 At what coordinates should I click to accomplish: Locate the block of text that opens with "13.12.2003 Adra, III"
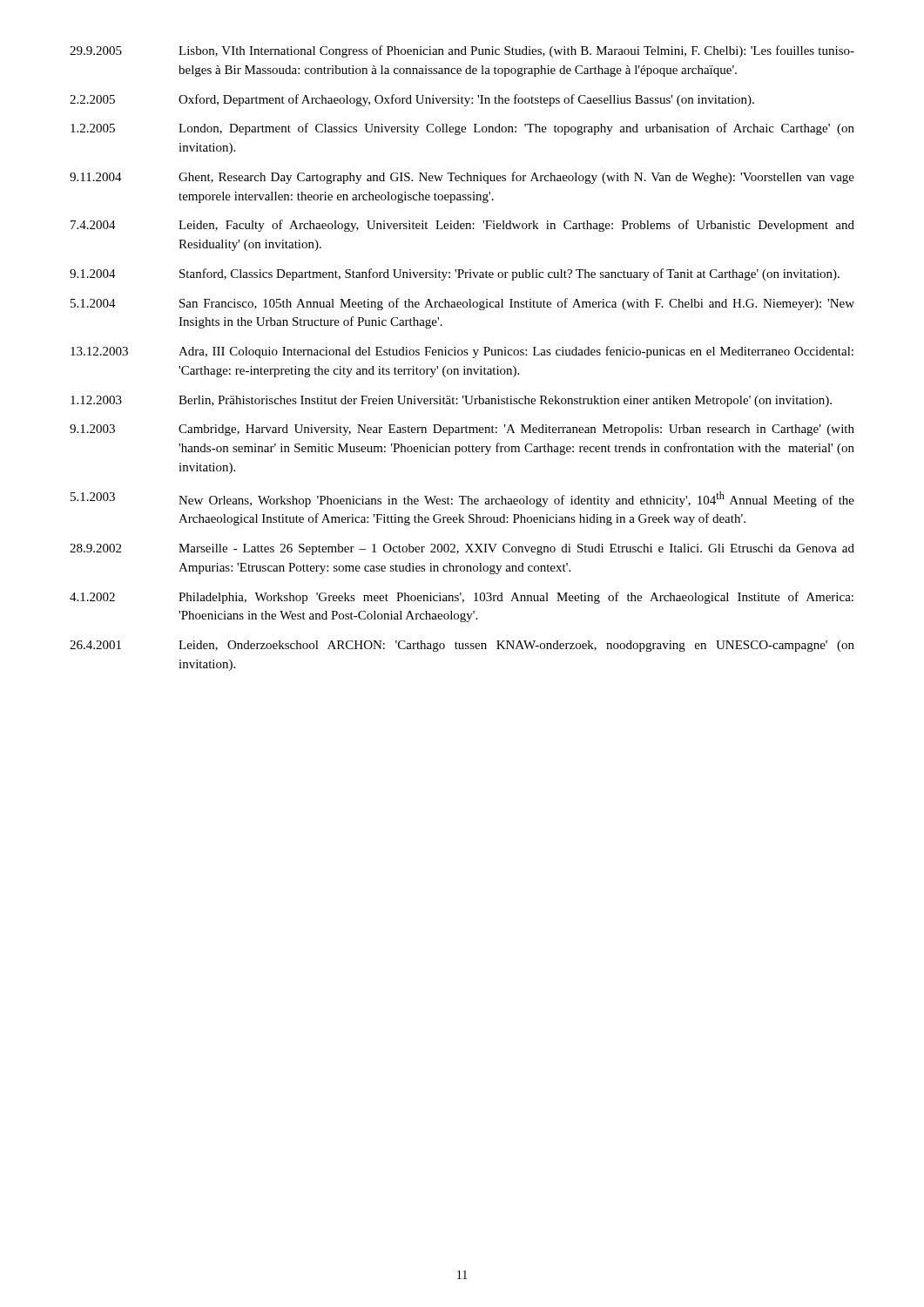pos(462,361)
